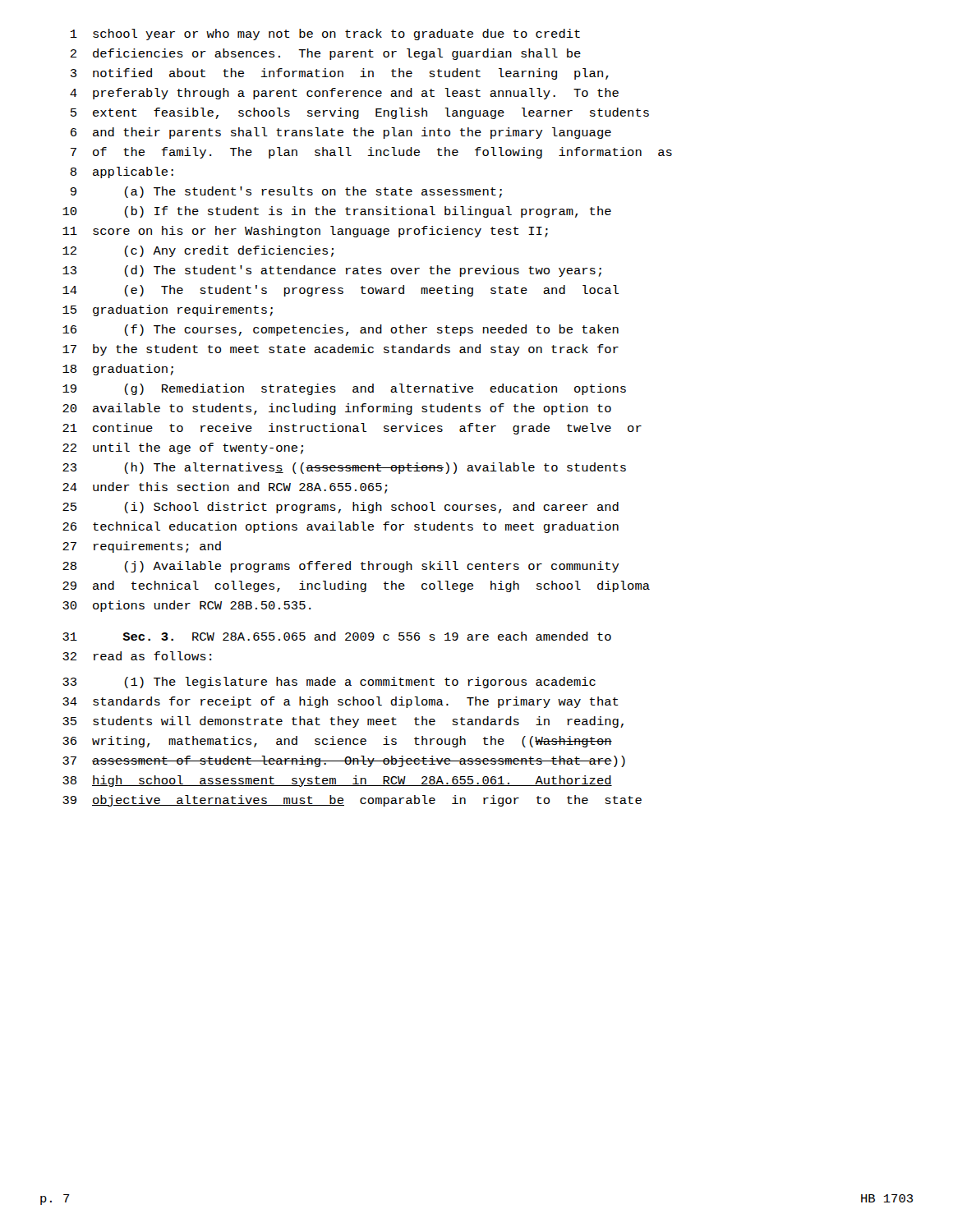Click on the list item containing "27requirements; and"
The height and width of the screenshot is (1232, 953).
pos(131,547)
